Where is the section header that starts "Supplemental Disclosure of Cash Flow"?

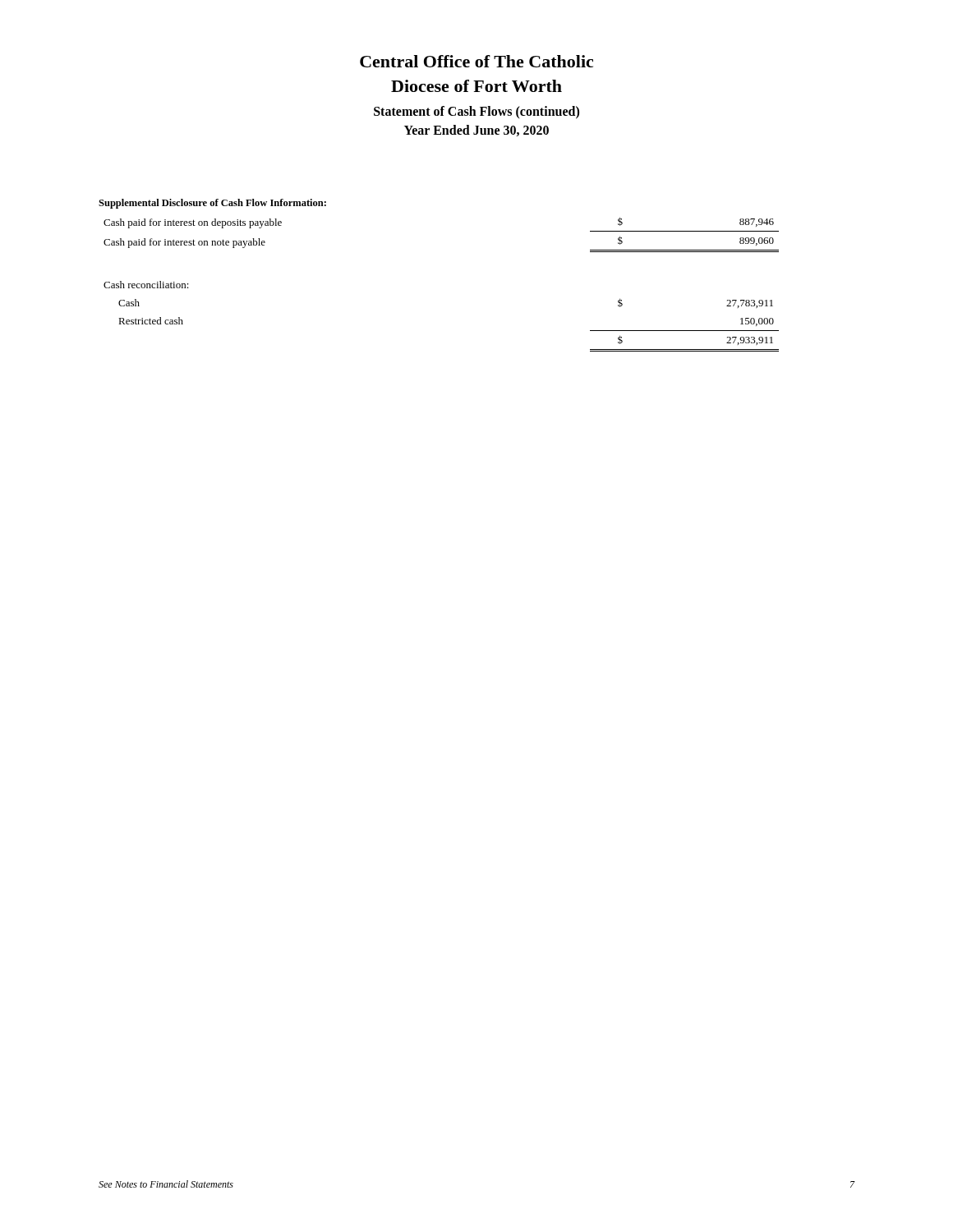pyautogui.click(x=213, y=203)
